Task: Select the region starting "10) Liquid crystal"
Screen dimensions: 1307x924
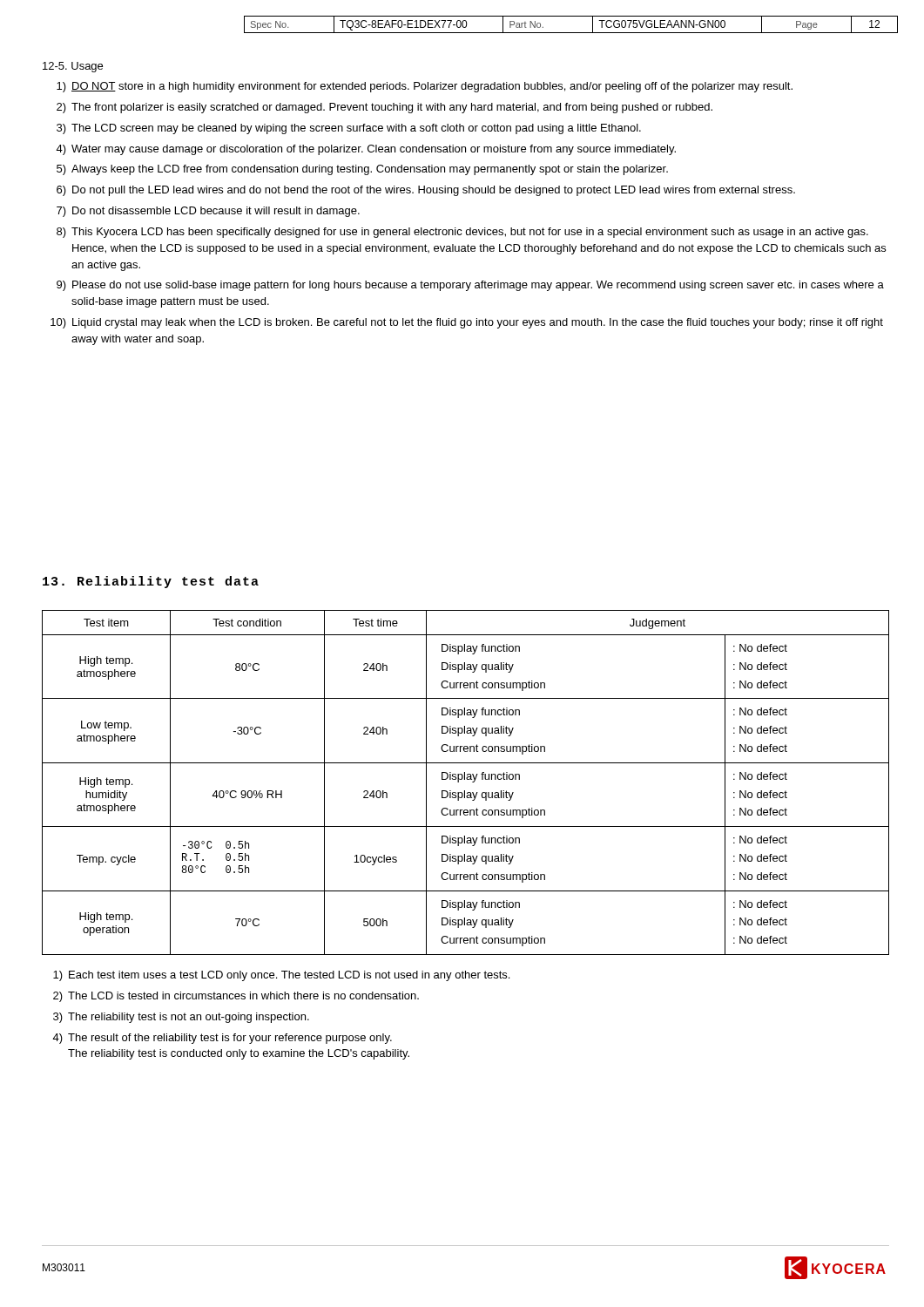Action: (x=465, y=331)
